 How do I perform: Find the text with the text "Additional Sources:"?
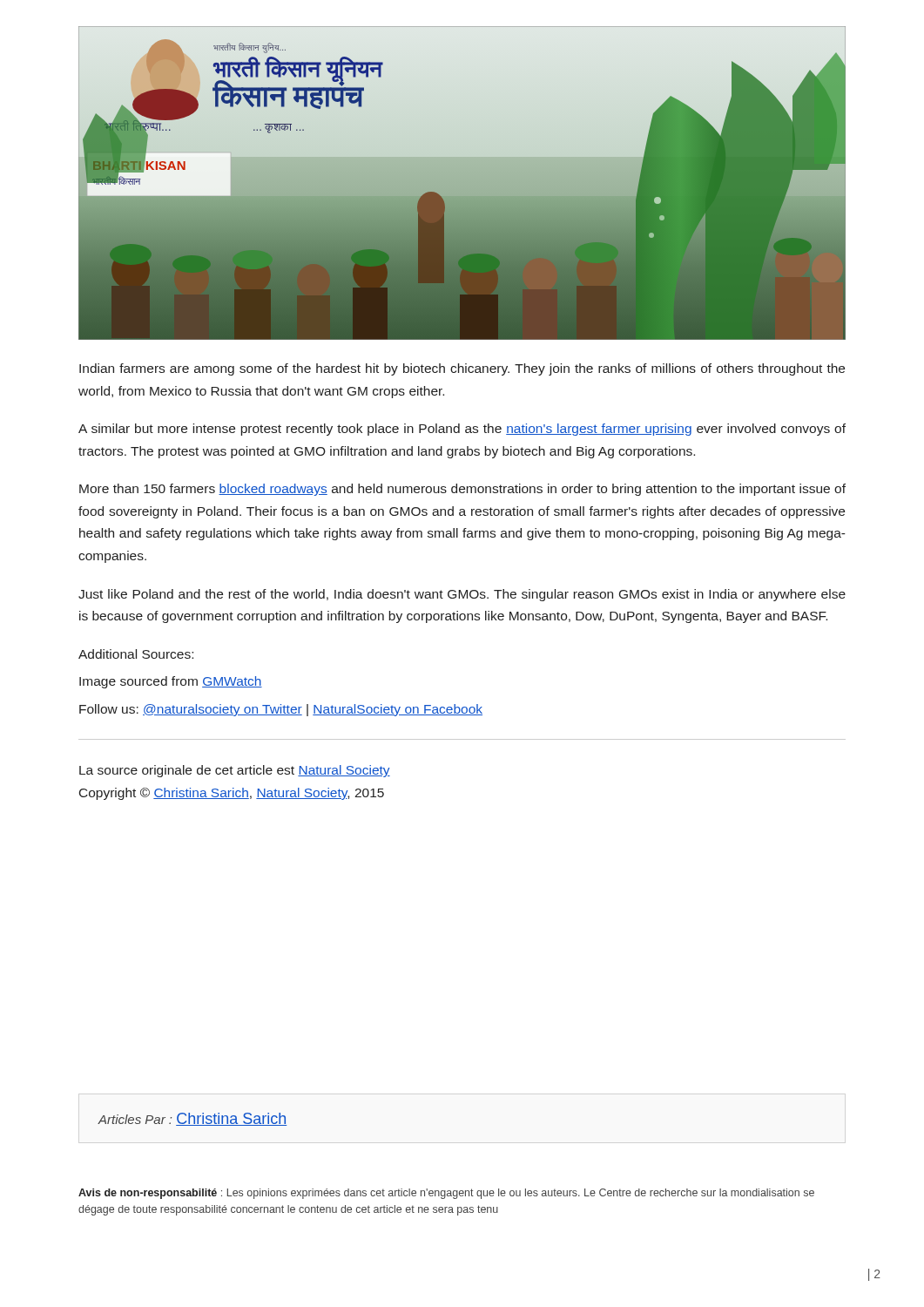tap(137, 654)
